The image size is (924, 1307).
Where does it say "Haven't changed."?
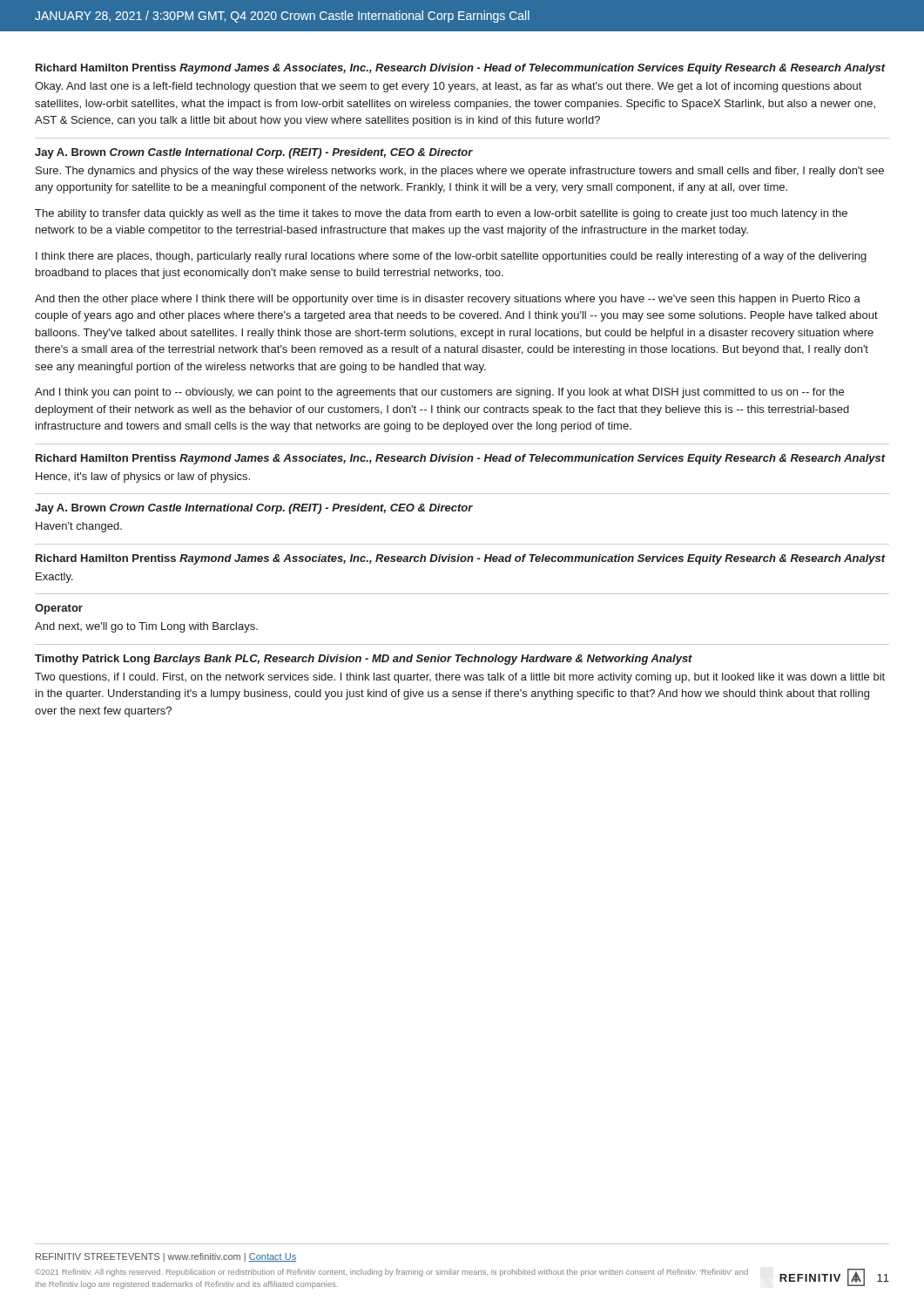[79, 526]
